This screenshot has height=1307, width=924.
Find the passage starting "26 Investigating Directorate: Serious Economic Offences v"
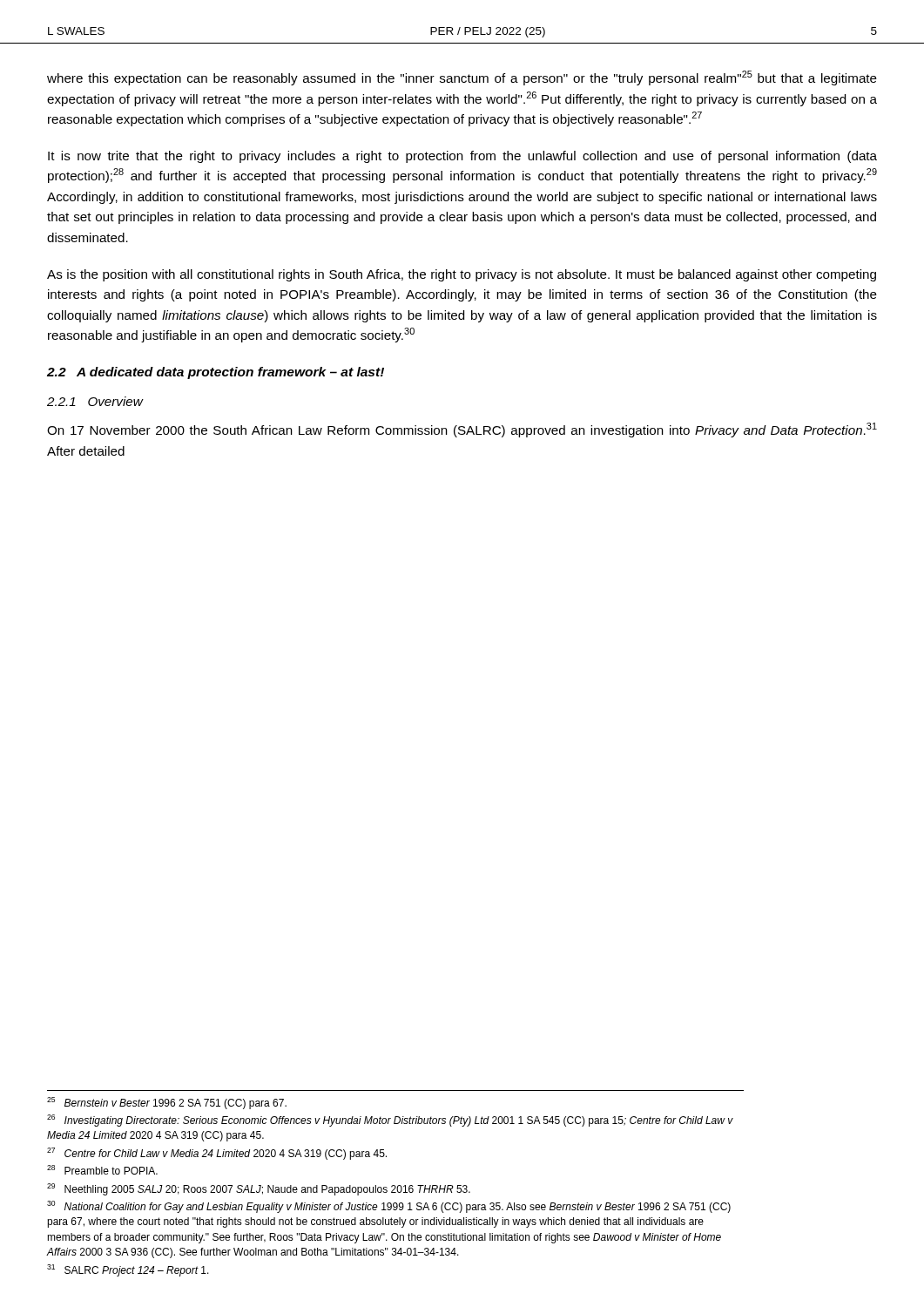click(390, 1128)
